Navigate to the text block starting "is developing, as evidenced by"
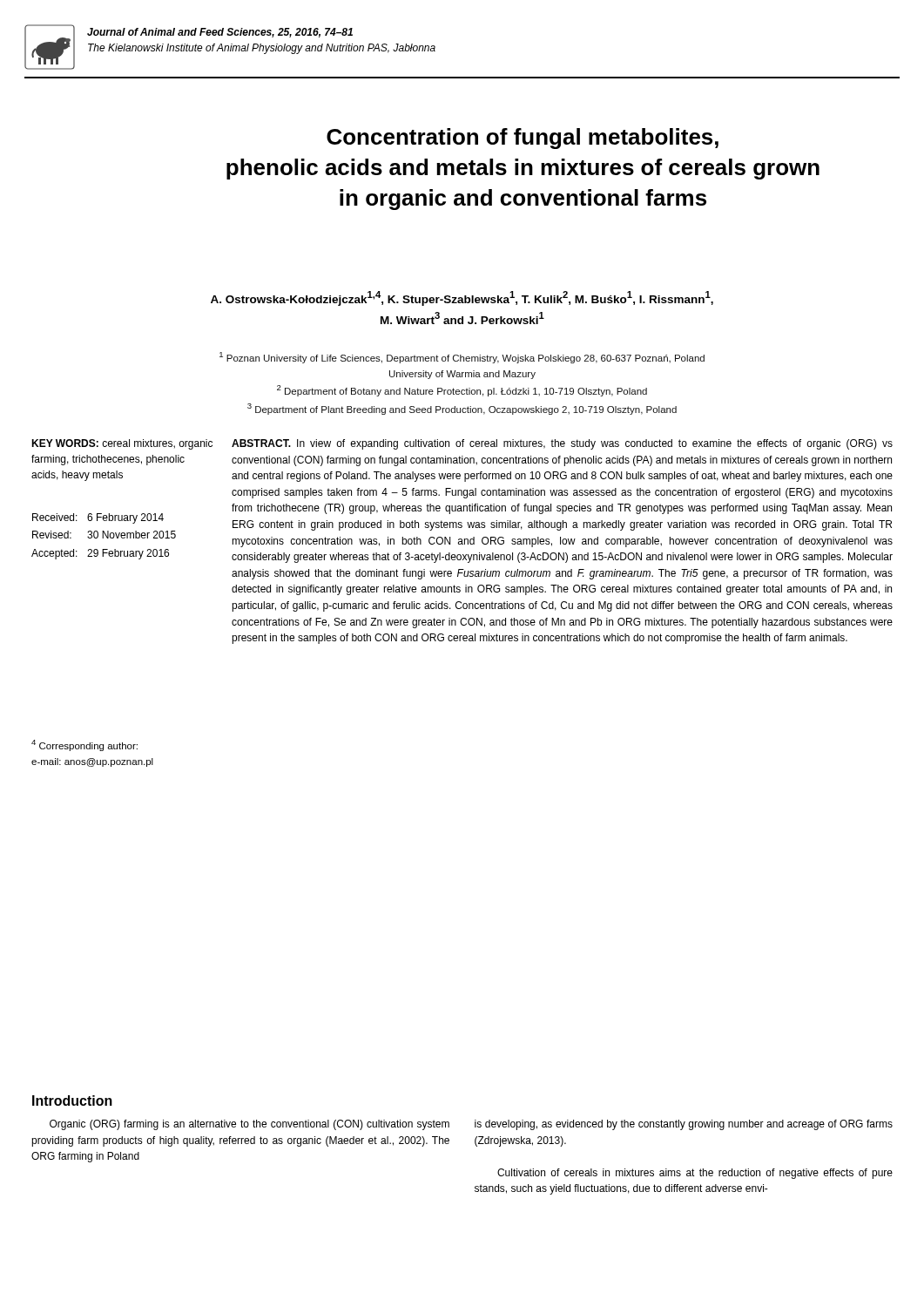The image size is (924, 1307). (684, 1125)
